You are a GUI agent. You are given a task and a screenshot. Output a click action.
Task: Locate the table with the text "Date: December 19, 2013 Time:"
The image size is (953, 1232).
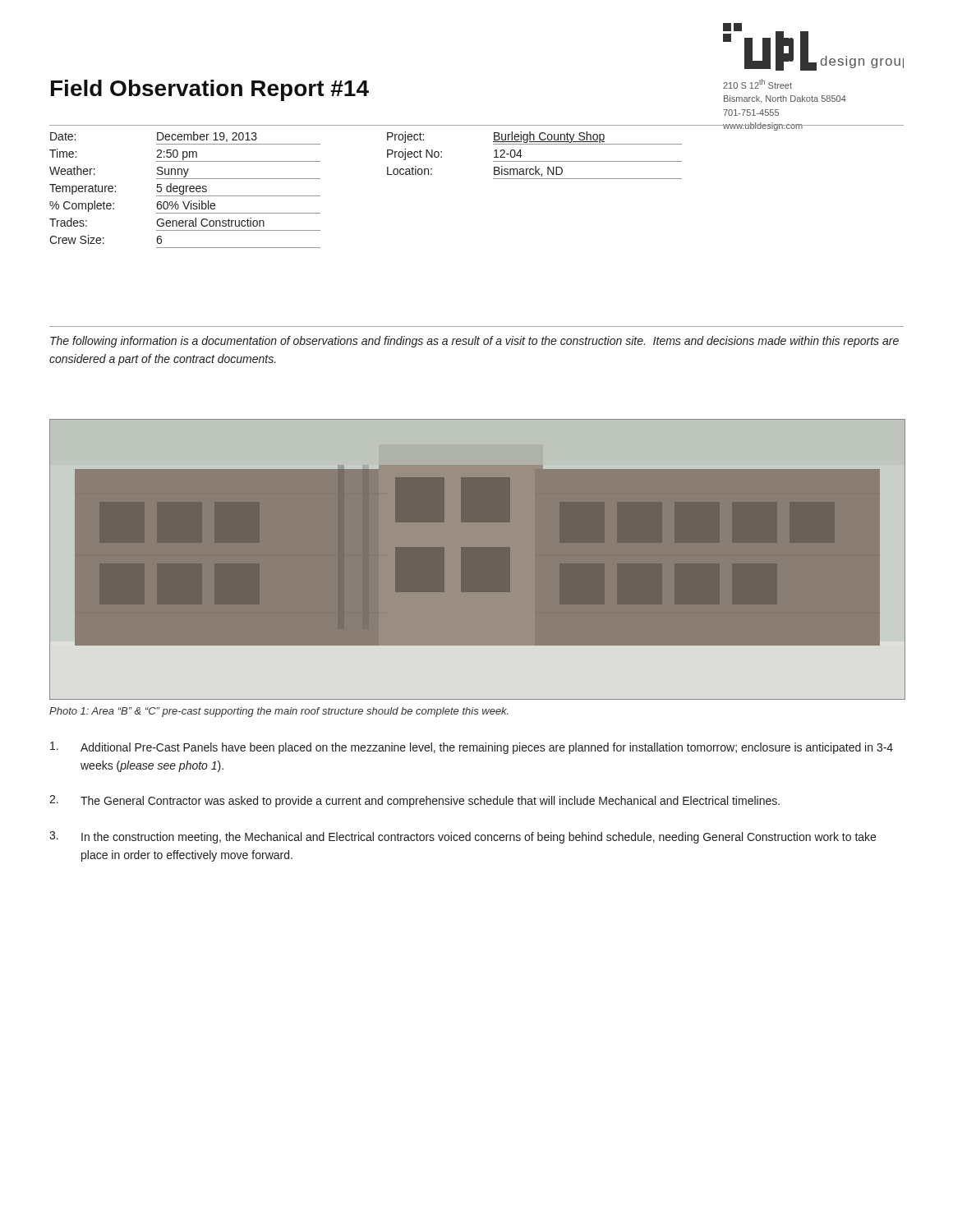(476, 190)
